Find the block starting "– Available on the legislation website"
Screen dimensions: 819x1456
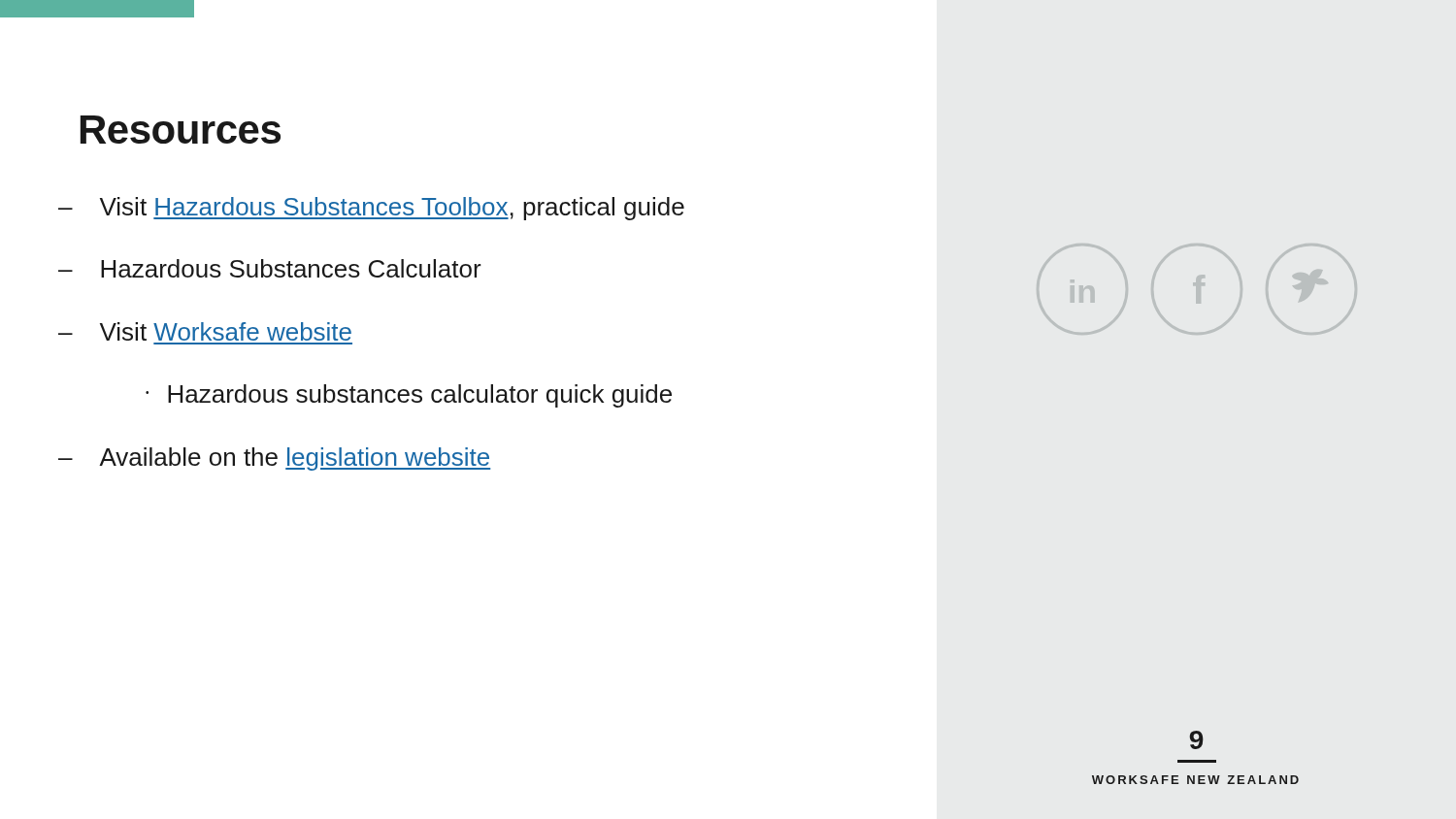(x=274, y=457)
